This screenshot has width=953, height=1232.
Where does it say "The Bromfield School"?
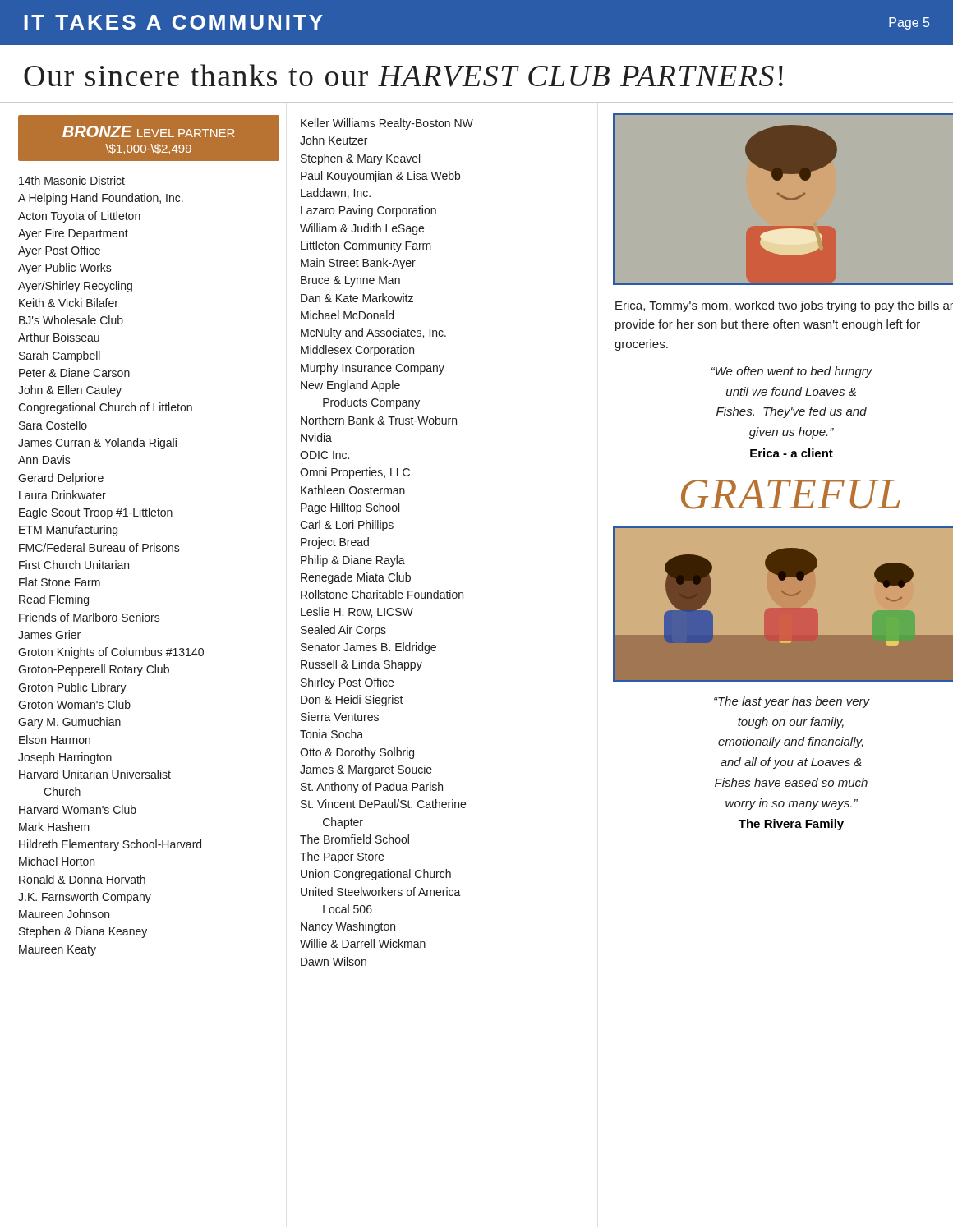355,839
